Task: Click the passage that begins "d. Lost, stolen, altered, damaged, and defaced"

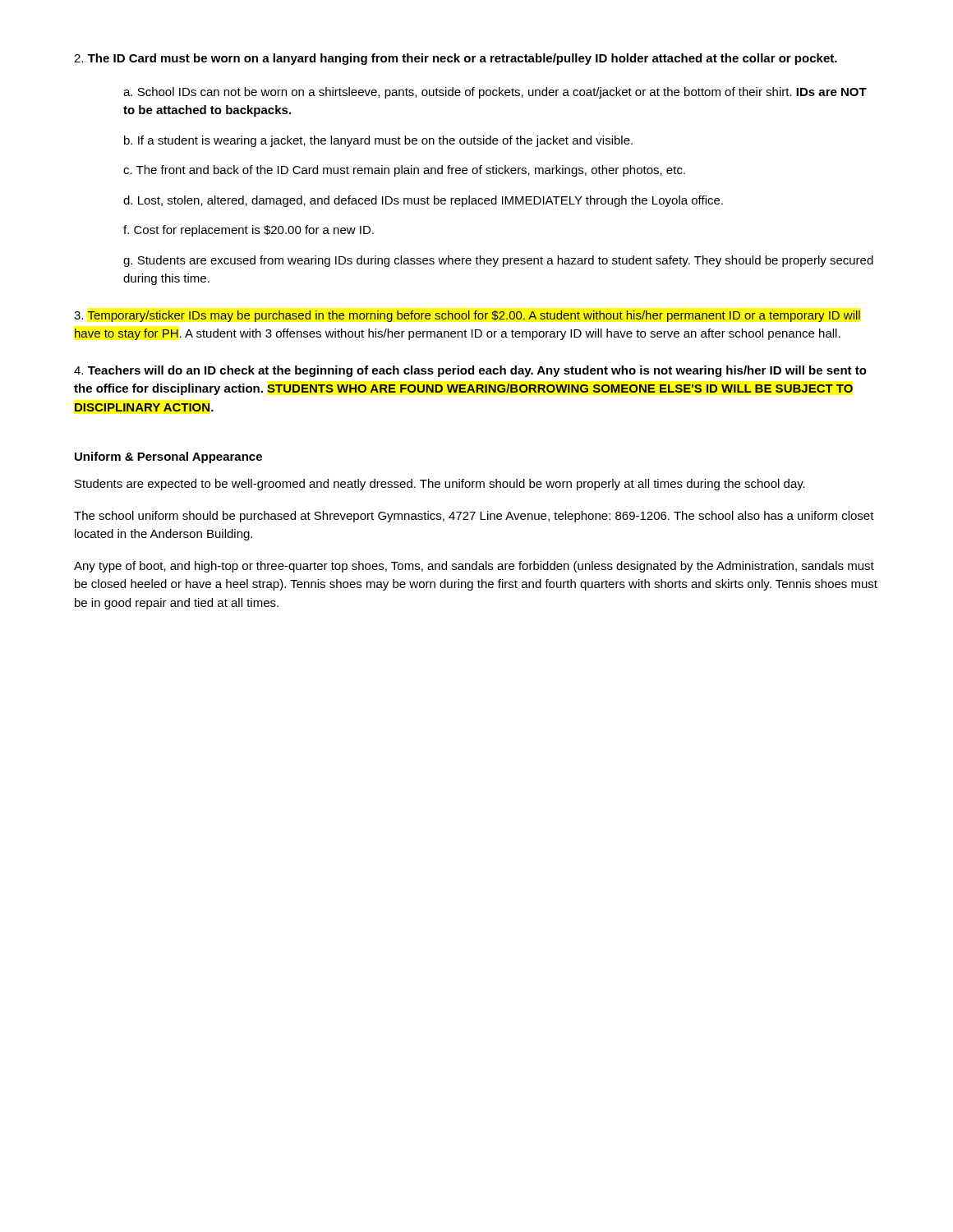Action: point(424,200)
